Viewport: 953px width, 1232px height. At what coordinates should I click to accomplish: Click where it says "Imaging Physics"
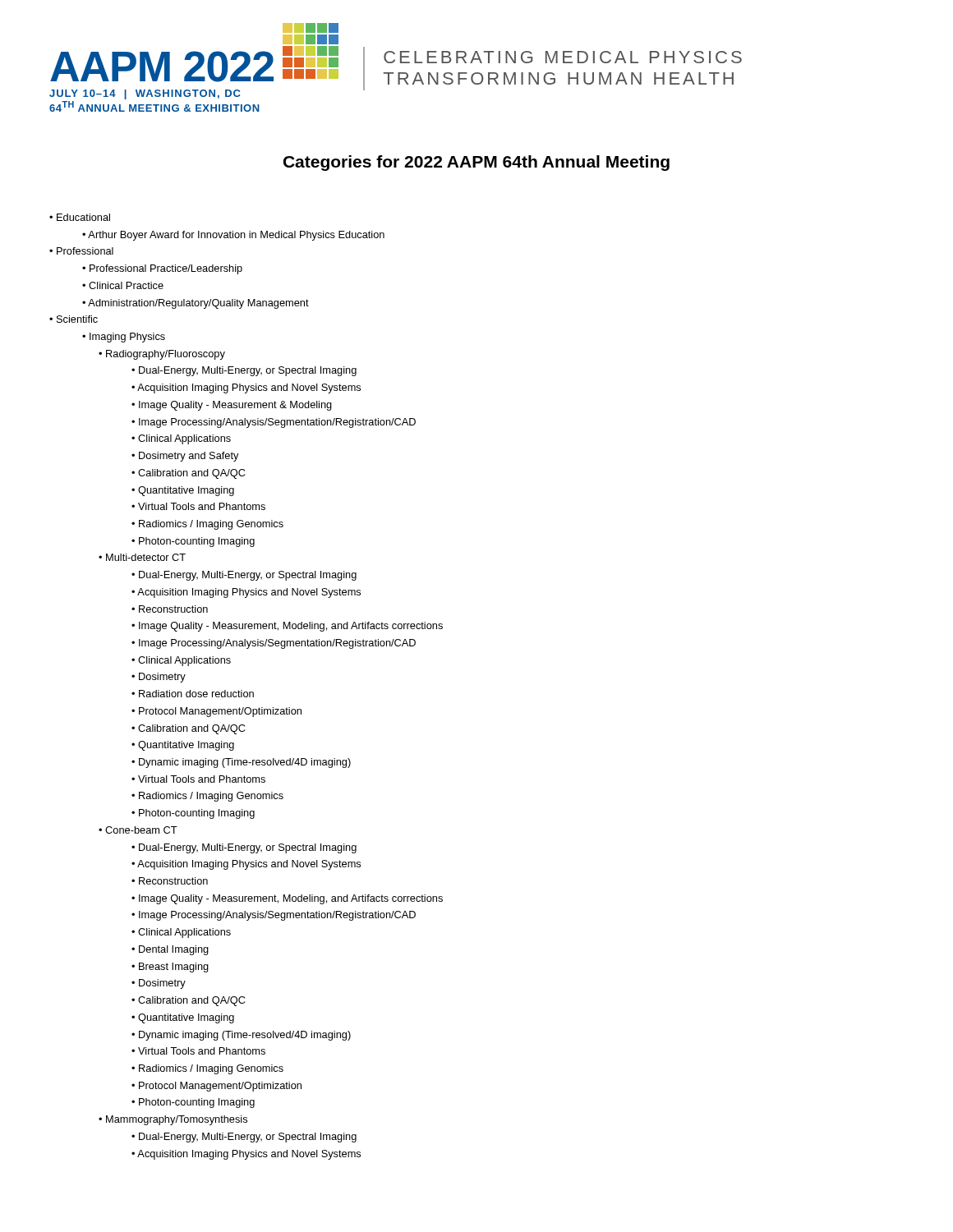tap(127, 336)
